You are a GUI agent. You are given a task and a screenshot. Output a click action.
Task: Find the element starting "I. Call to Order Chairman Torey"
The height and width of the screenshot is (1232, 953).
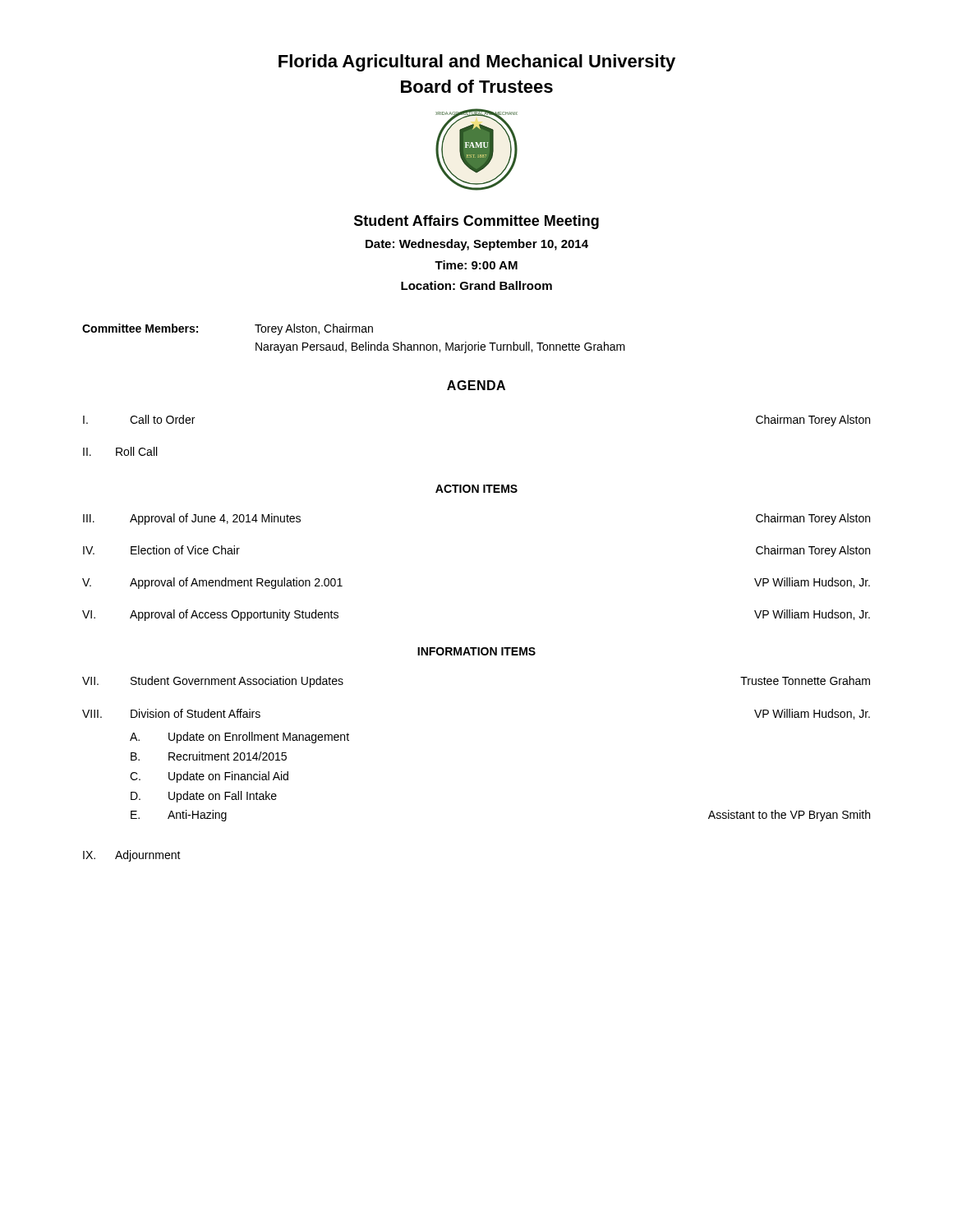coord(157,420)
